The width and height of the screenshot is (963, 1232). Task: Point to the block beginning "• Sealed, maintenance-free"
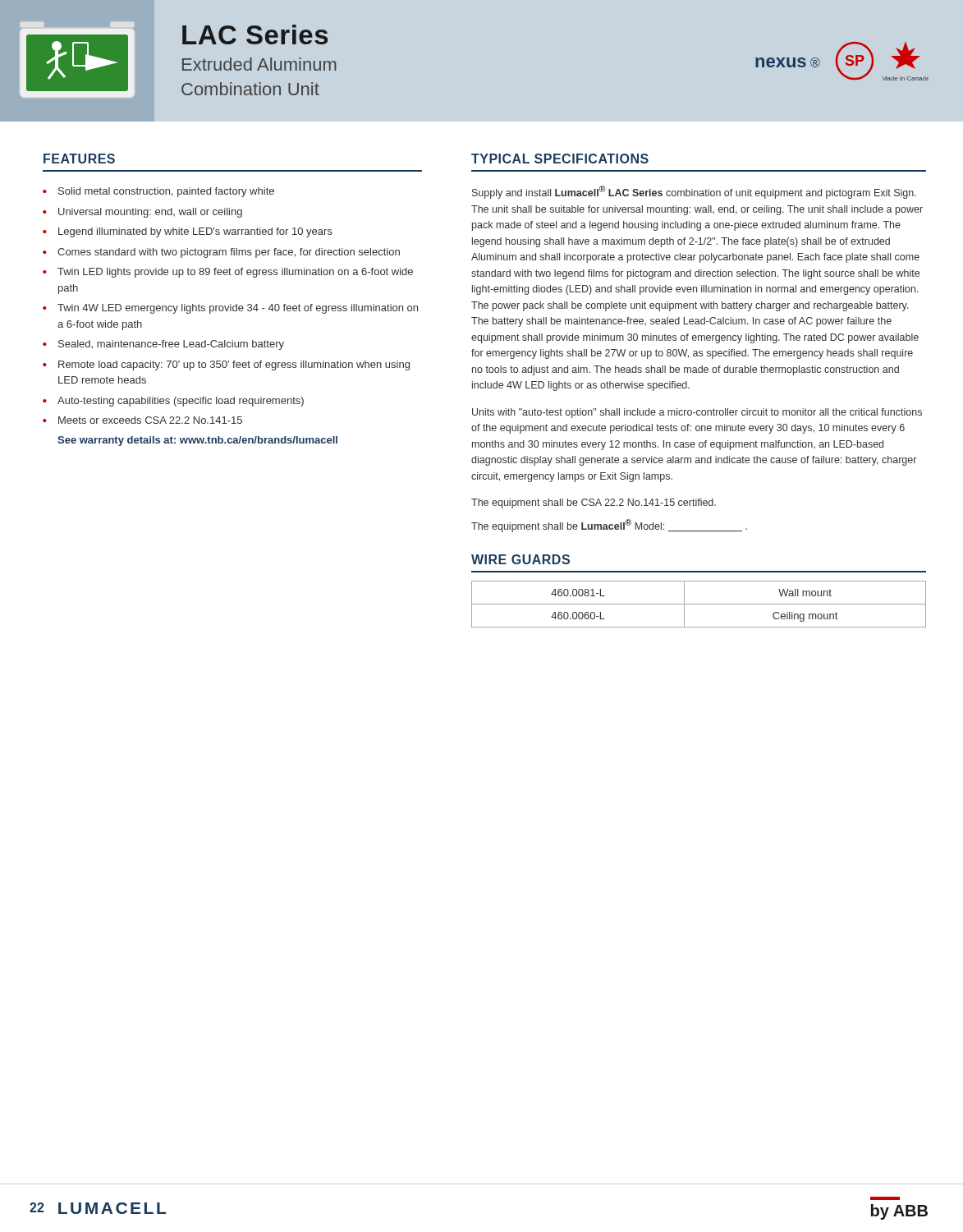tap(163, 344)
